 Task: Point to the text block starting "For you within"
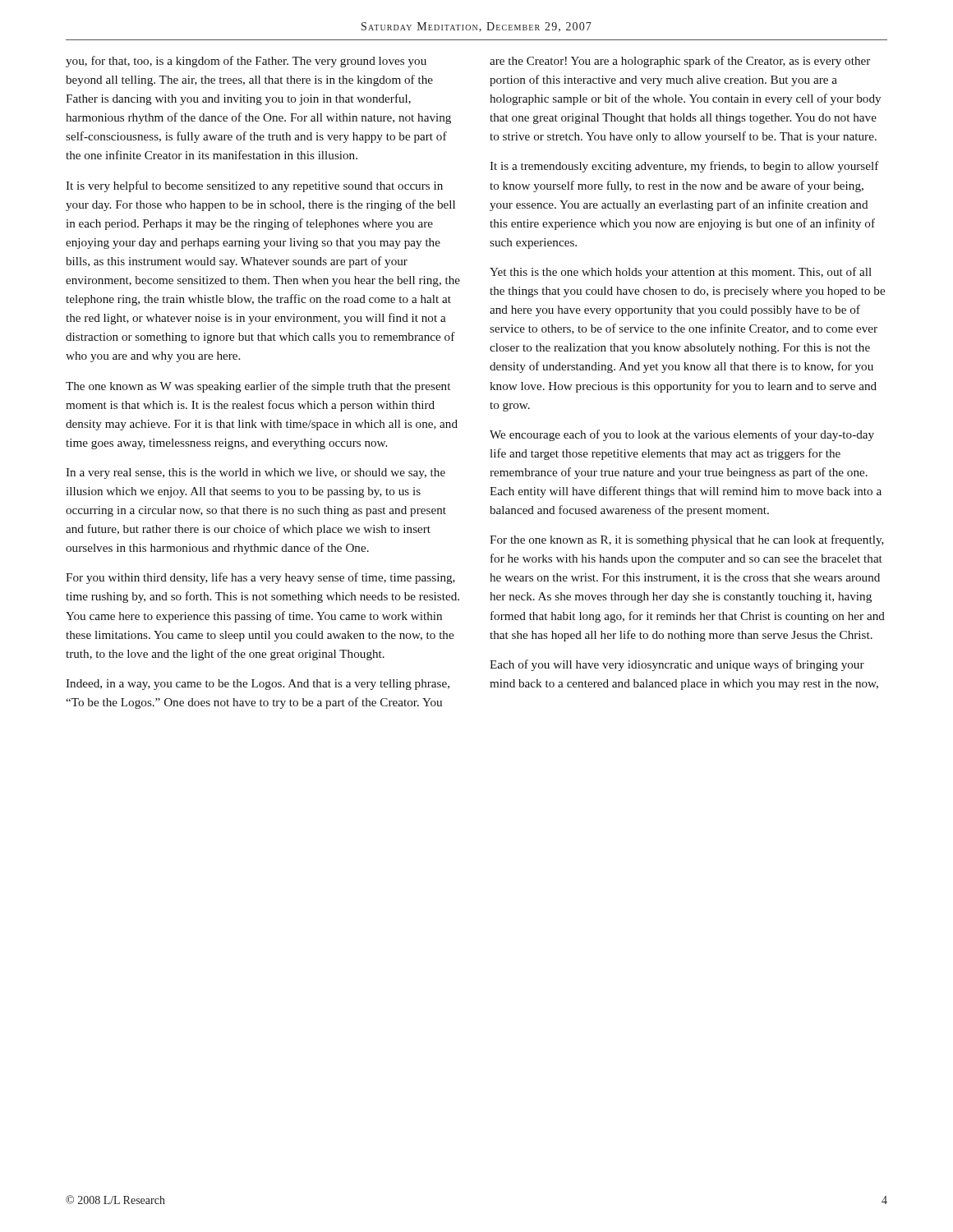pos(265,615)
